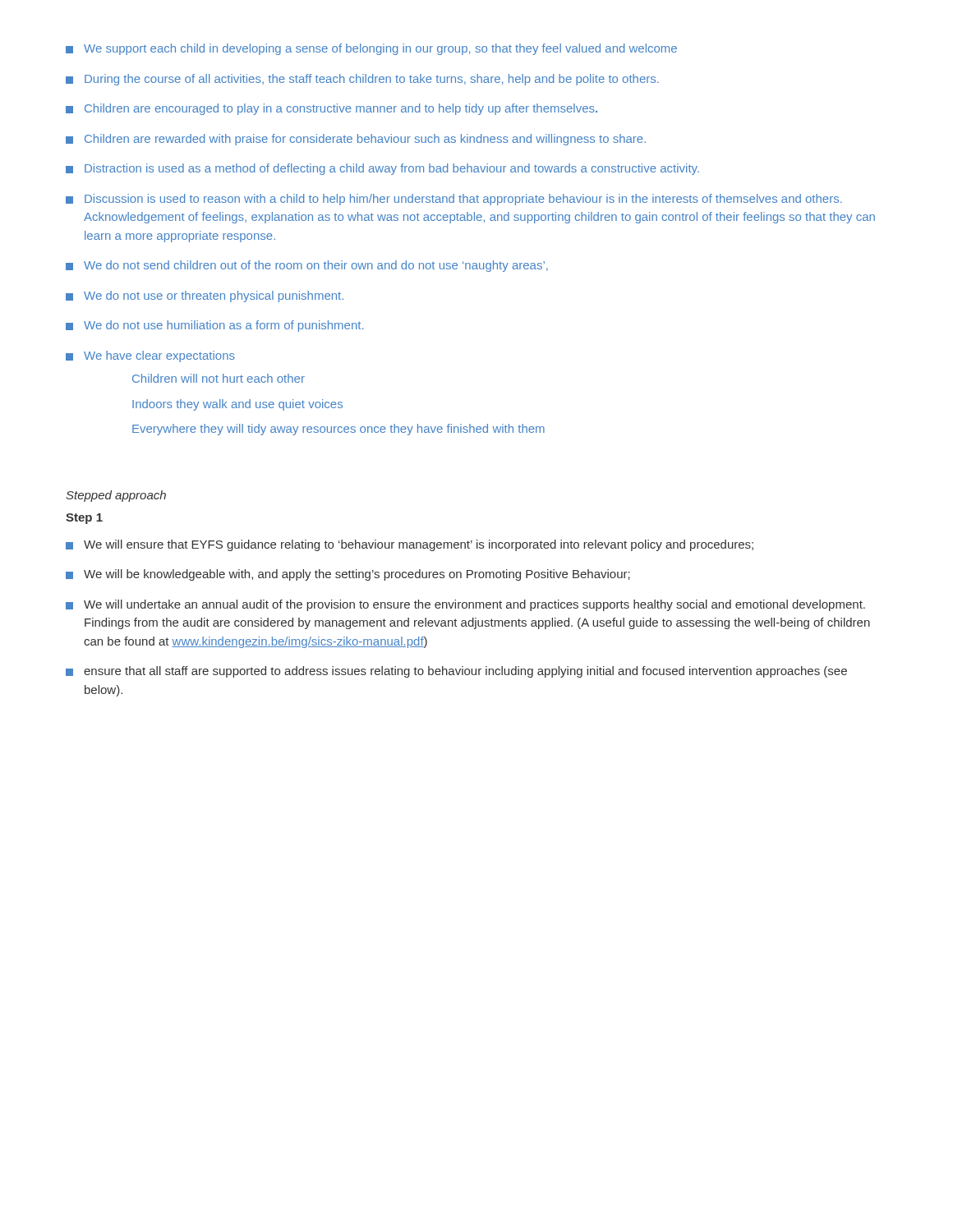Locate the text "We have clear expectations"
This screenshot has height=1232, width=953.
[x=150, y=356]
